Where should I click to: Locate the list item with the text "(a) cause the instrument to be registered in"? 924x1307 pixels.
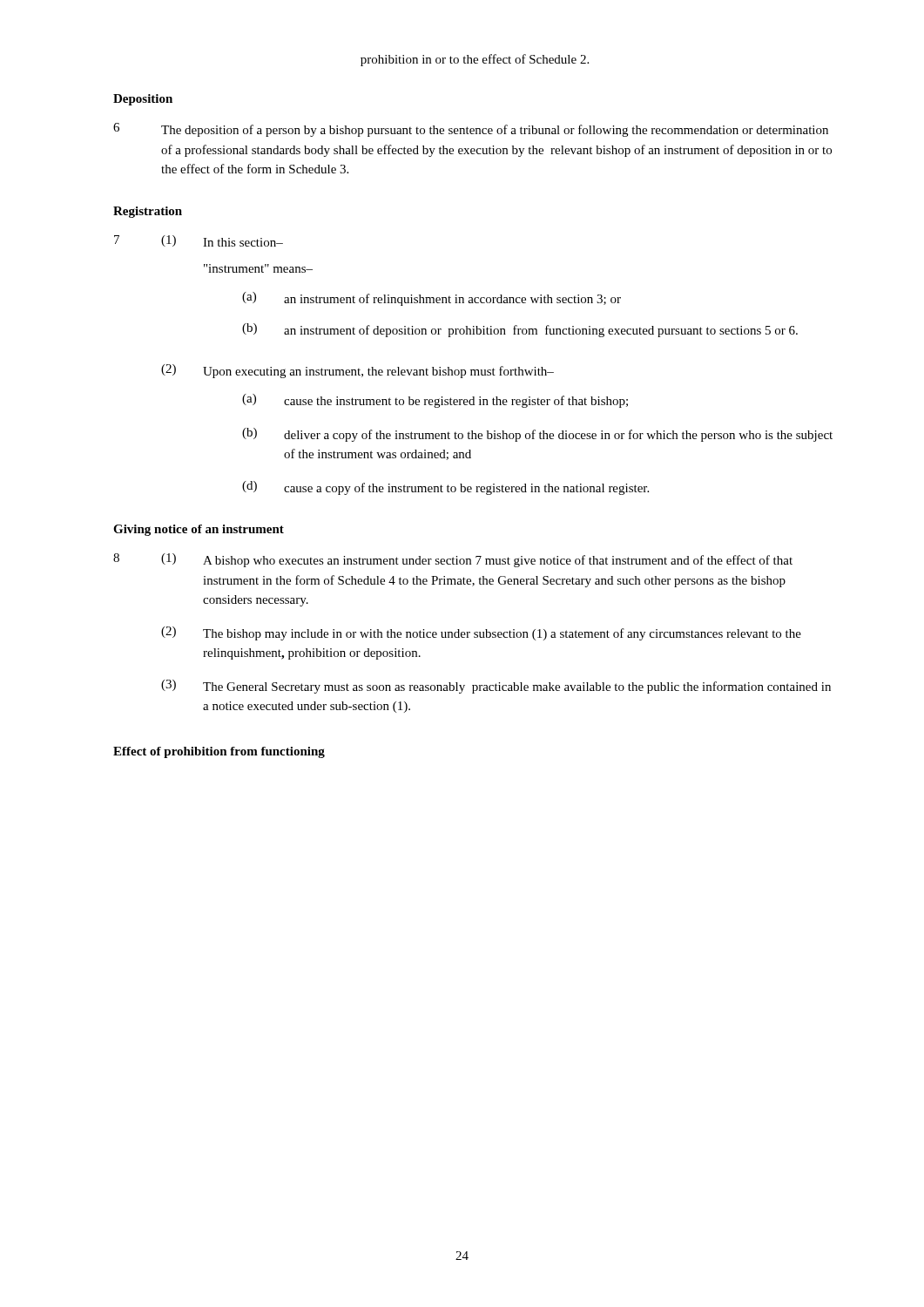[539, 401]
